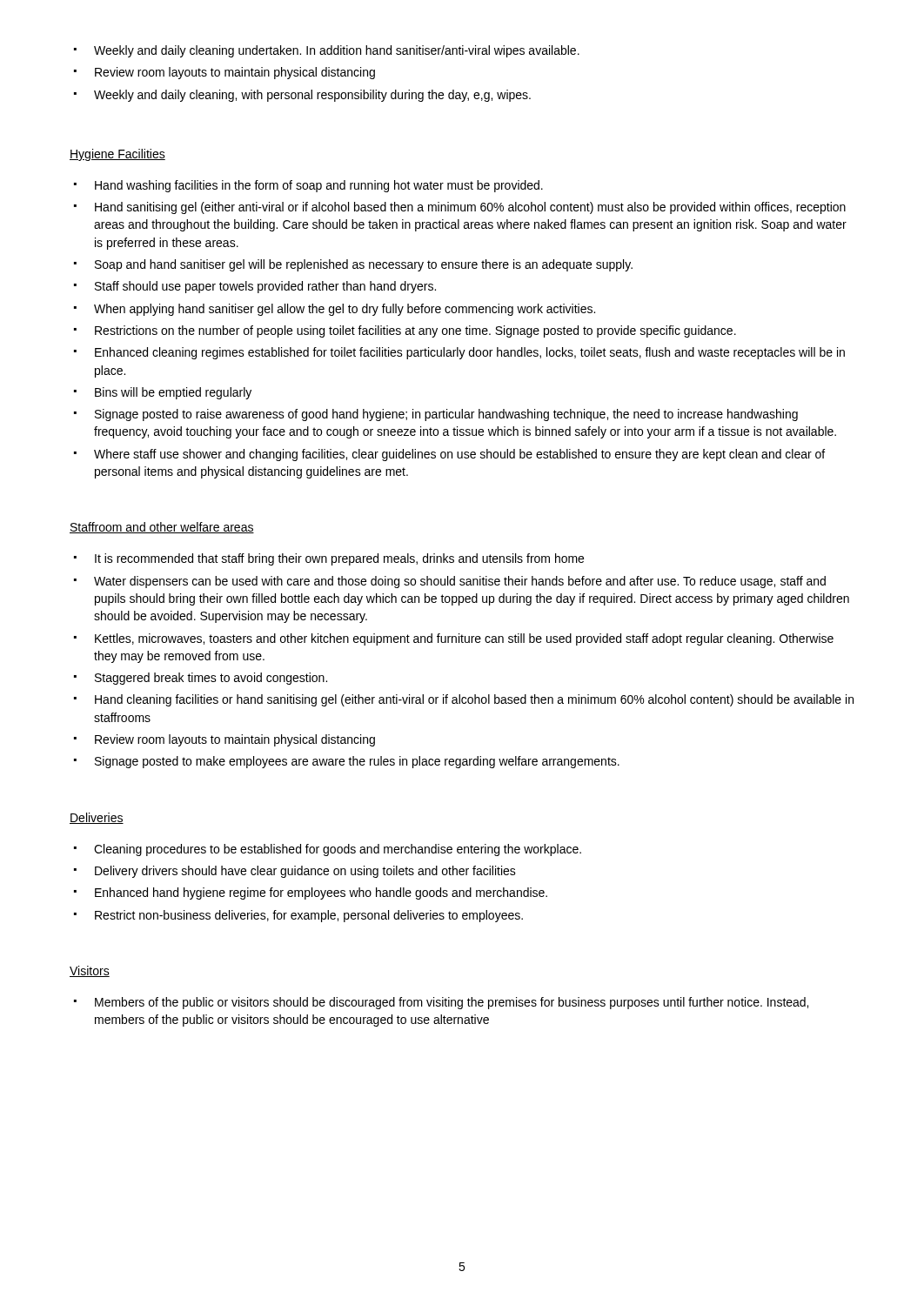Viewport: 924px width, 1305px height.
Task: Where is the passage that starts "Enhanced cleaning regimes established for toilet facilities particularly"?
Action: tap(470, 361)
